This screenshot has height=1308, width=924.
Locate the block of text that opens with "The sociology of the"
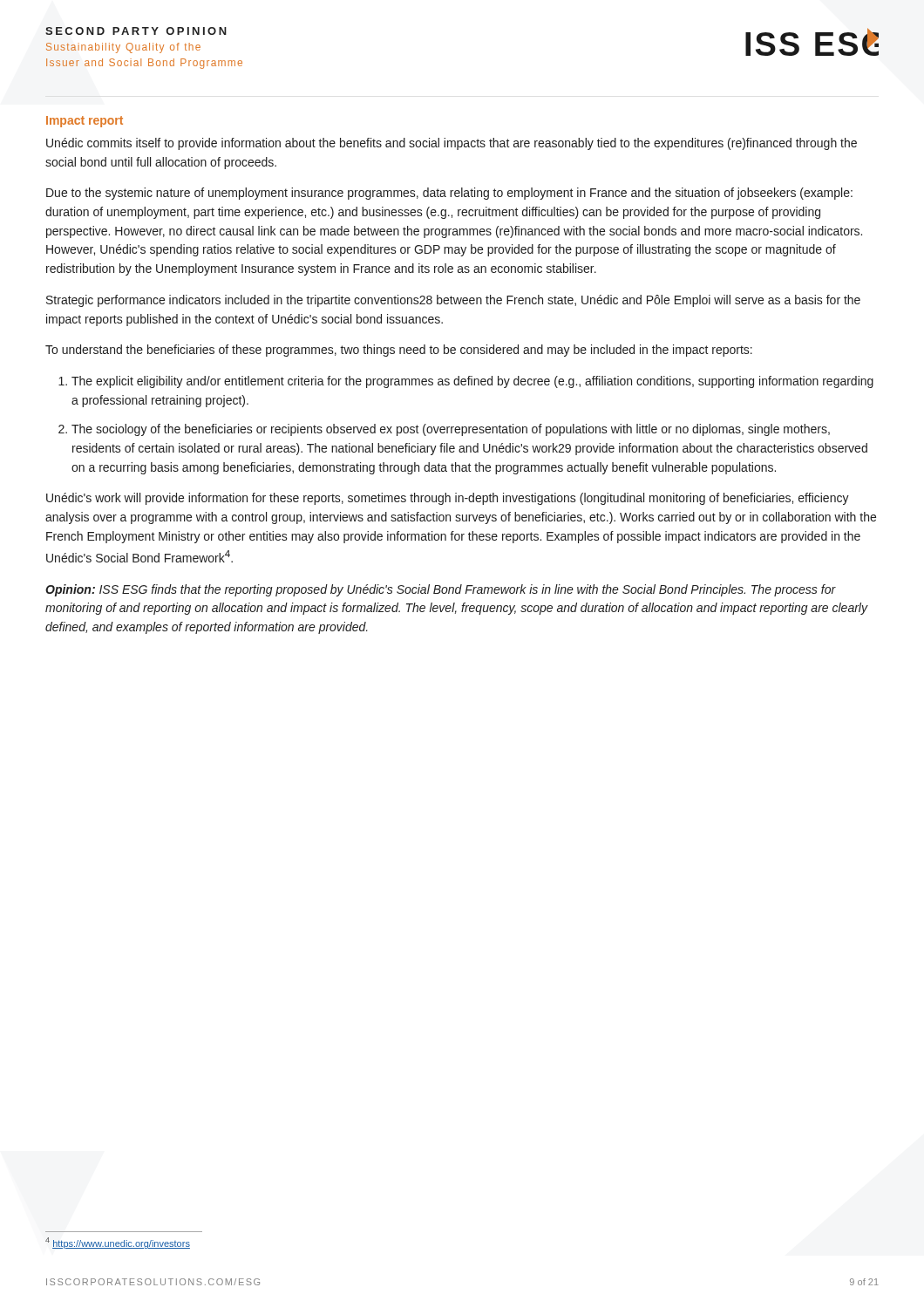click(x=470, y=448)
